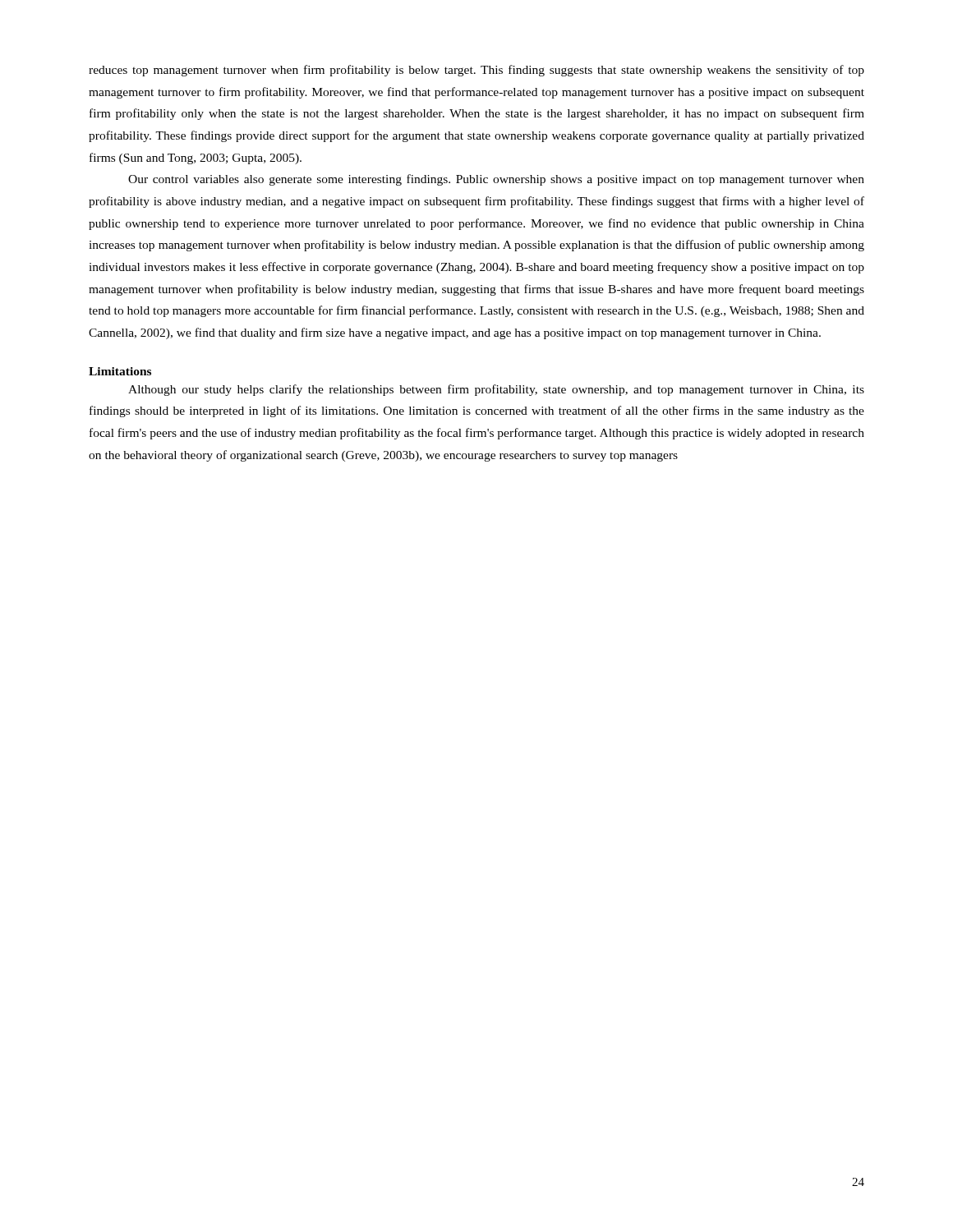Point to the block beginning "Our control variables also generate"
953x1232 pixels.
click(x=476, y=255)
